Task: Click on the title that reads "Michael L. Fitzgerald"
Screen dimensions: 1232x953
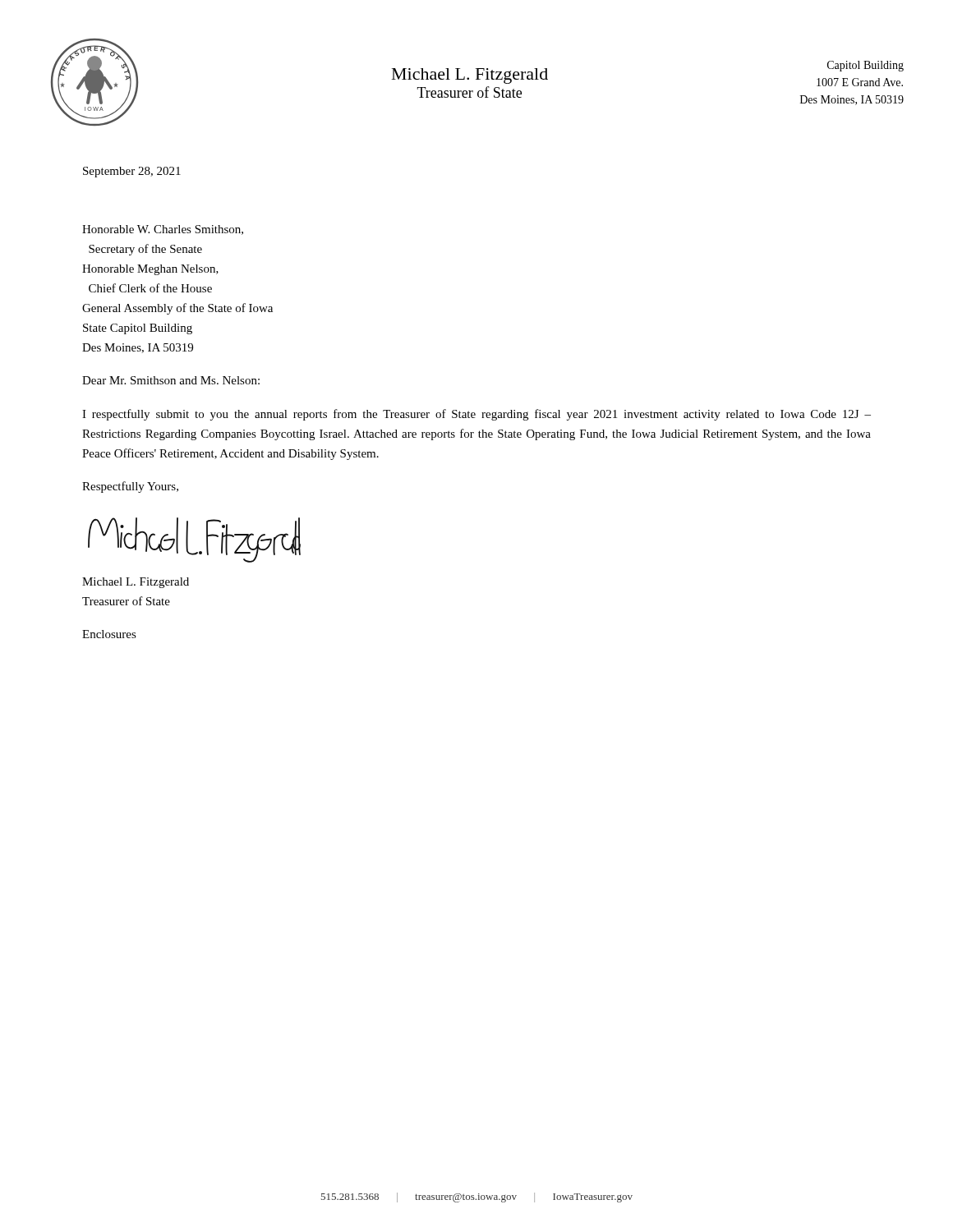Action: (x=470, y=82)
